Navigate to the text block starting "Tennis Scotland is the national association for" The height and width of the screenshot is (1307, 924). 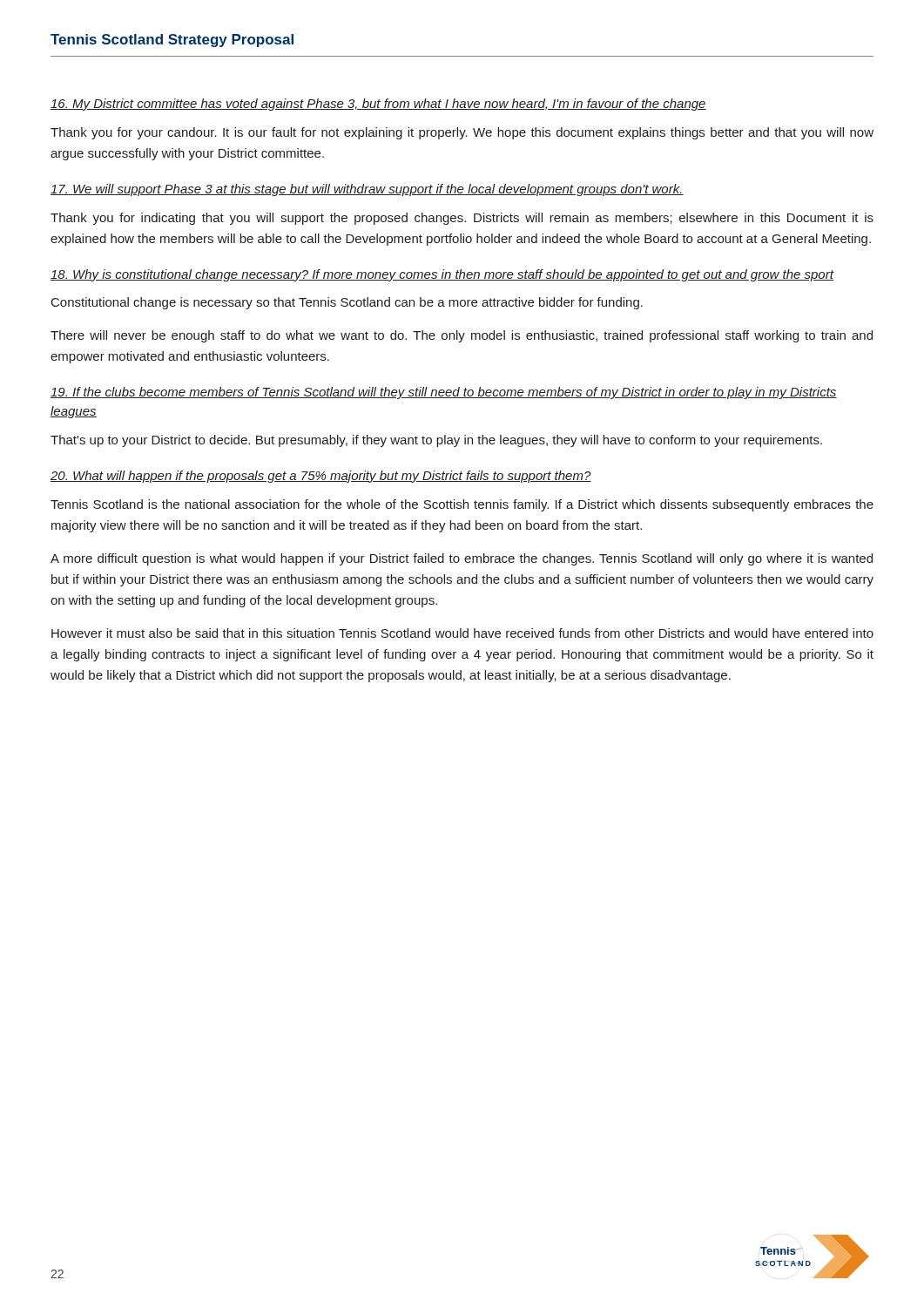pos(462,514)
